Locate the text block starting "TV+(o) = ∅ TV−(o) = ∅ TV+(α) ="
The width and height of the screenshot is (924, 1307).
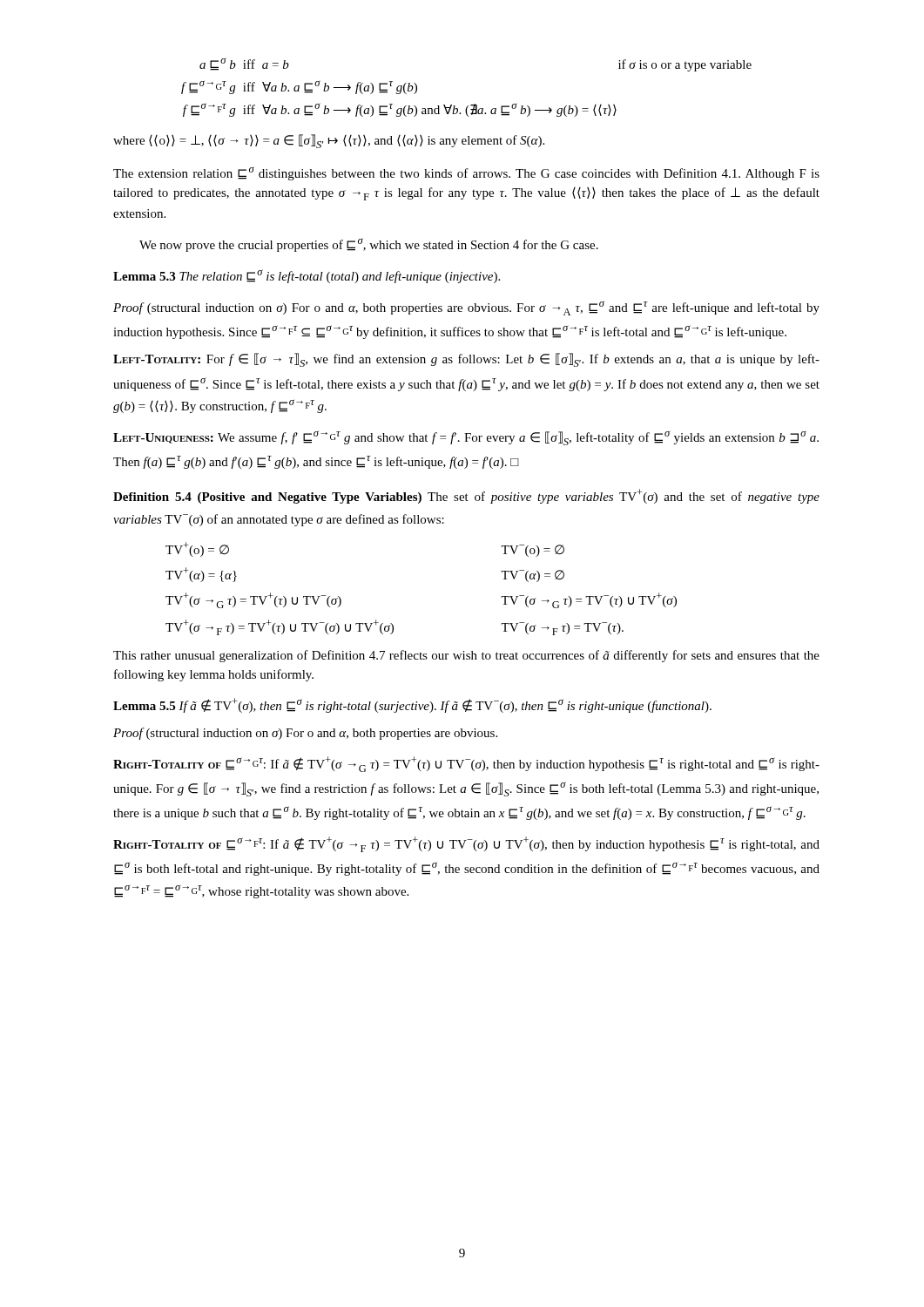pyautogui.click(x=492, y=589)
